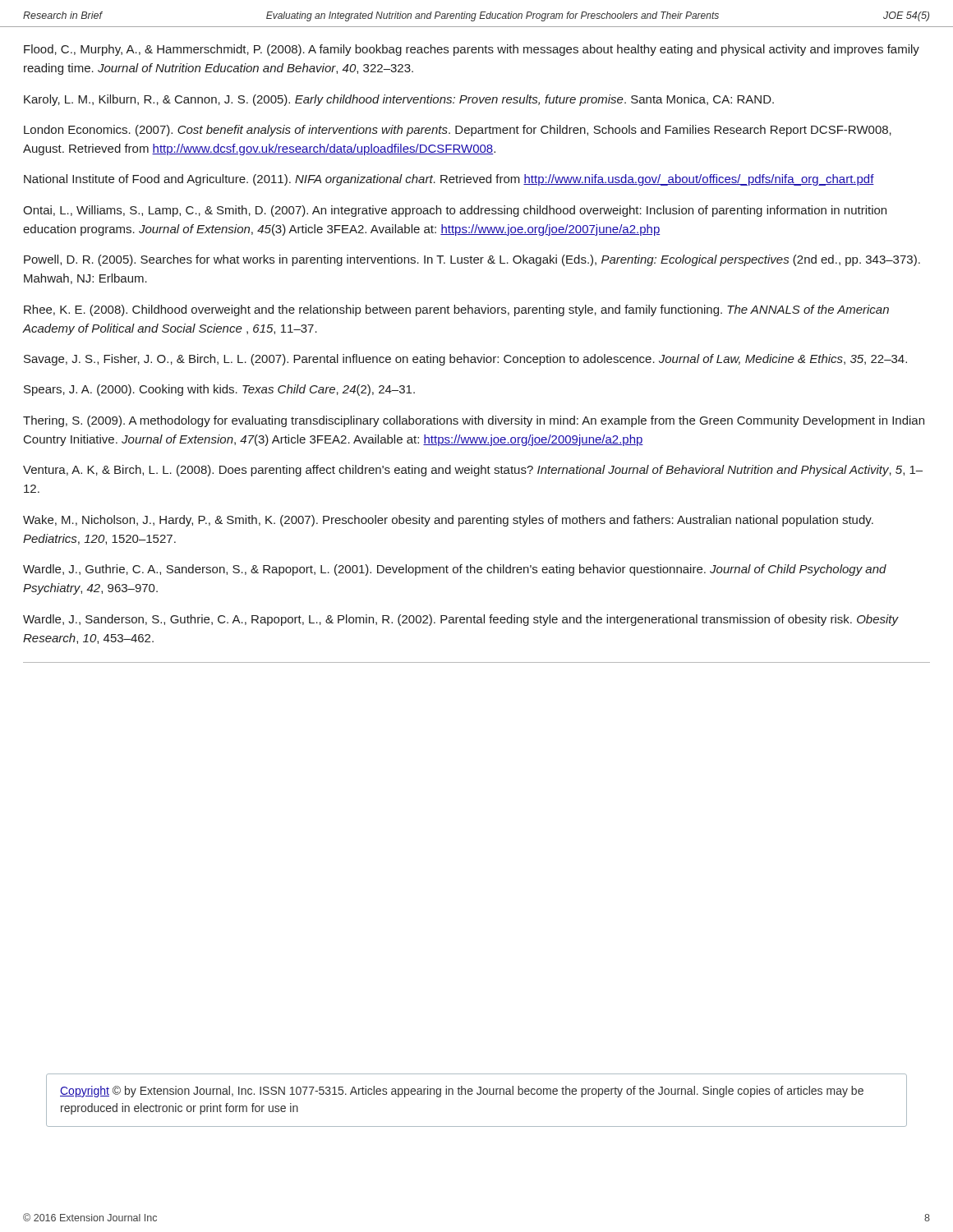Find the text block that says "Wake, M., Nicholson, J., Hardy, P., &"
Screen dimensions: 1232x953
[448, 529]
